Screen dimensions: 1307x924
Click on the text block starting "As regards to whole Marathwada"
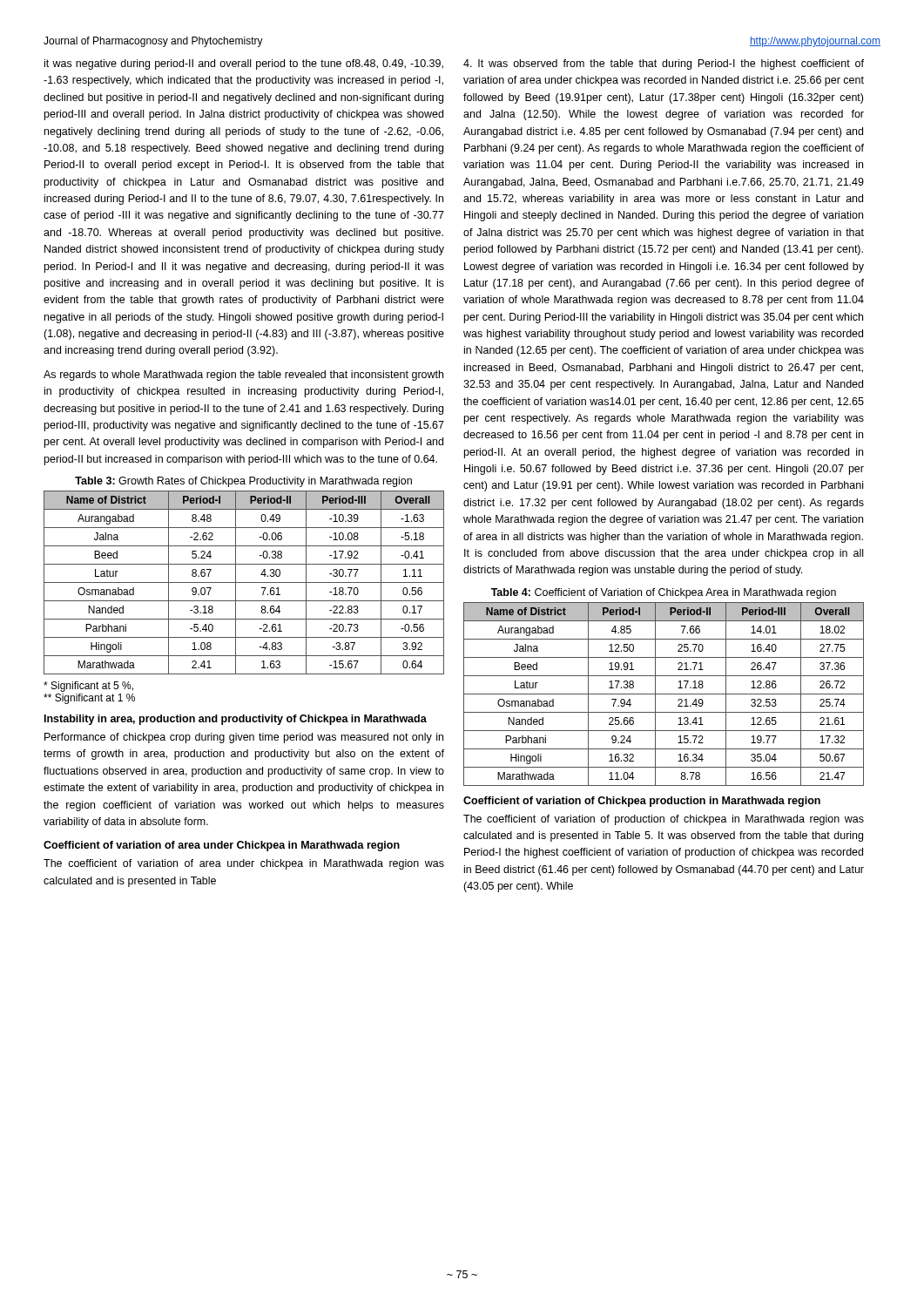(244, 417)
